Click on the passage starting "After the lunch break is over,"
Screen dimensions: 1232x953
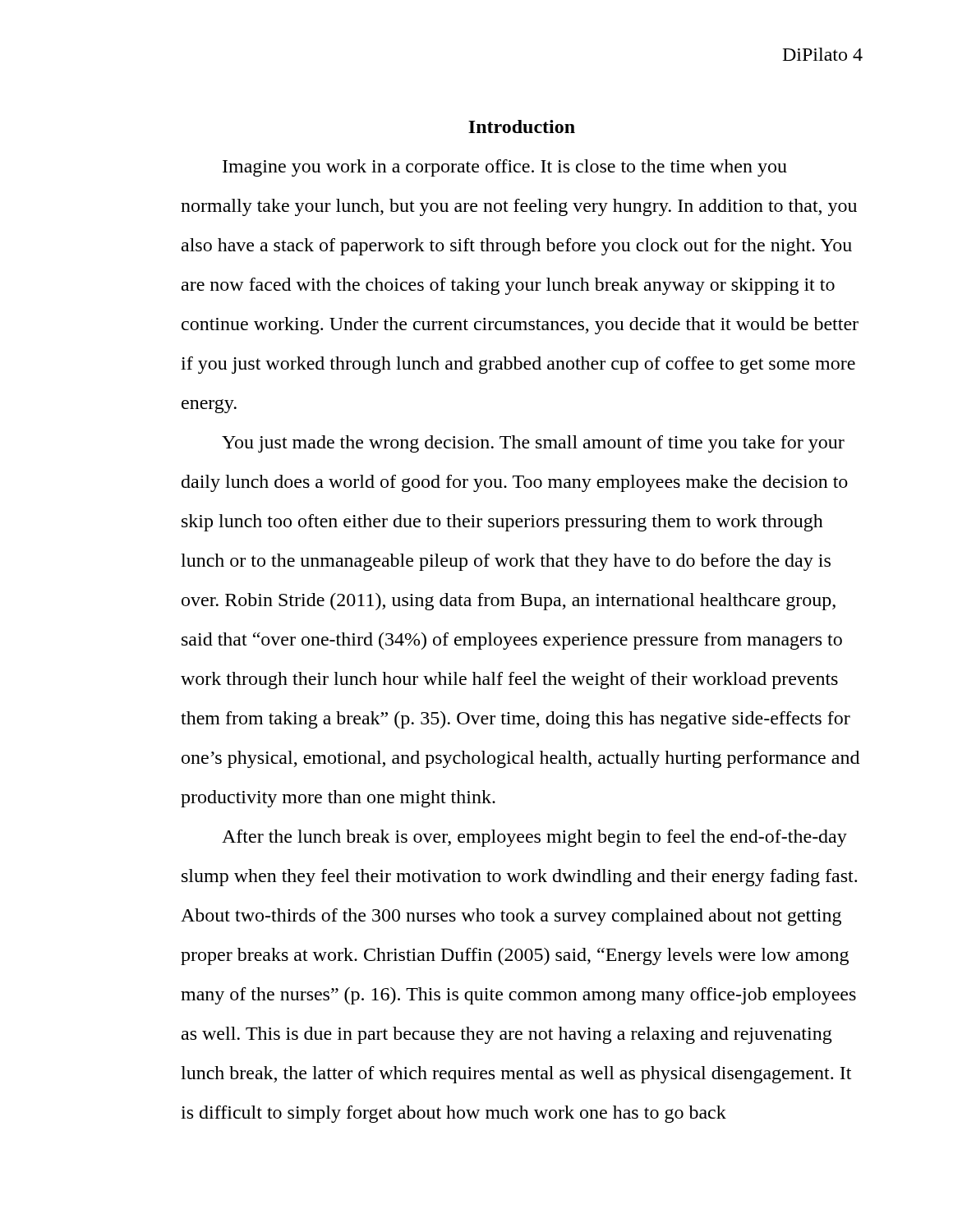(x=534, y=838)
